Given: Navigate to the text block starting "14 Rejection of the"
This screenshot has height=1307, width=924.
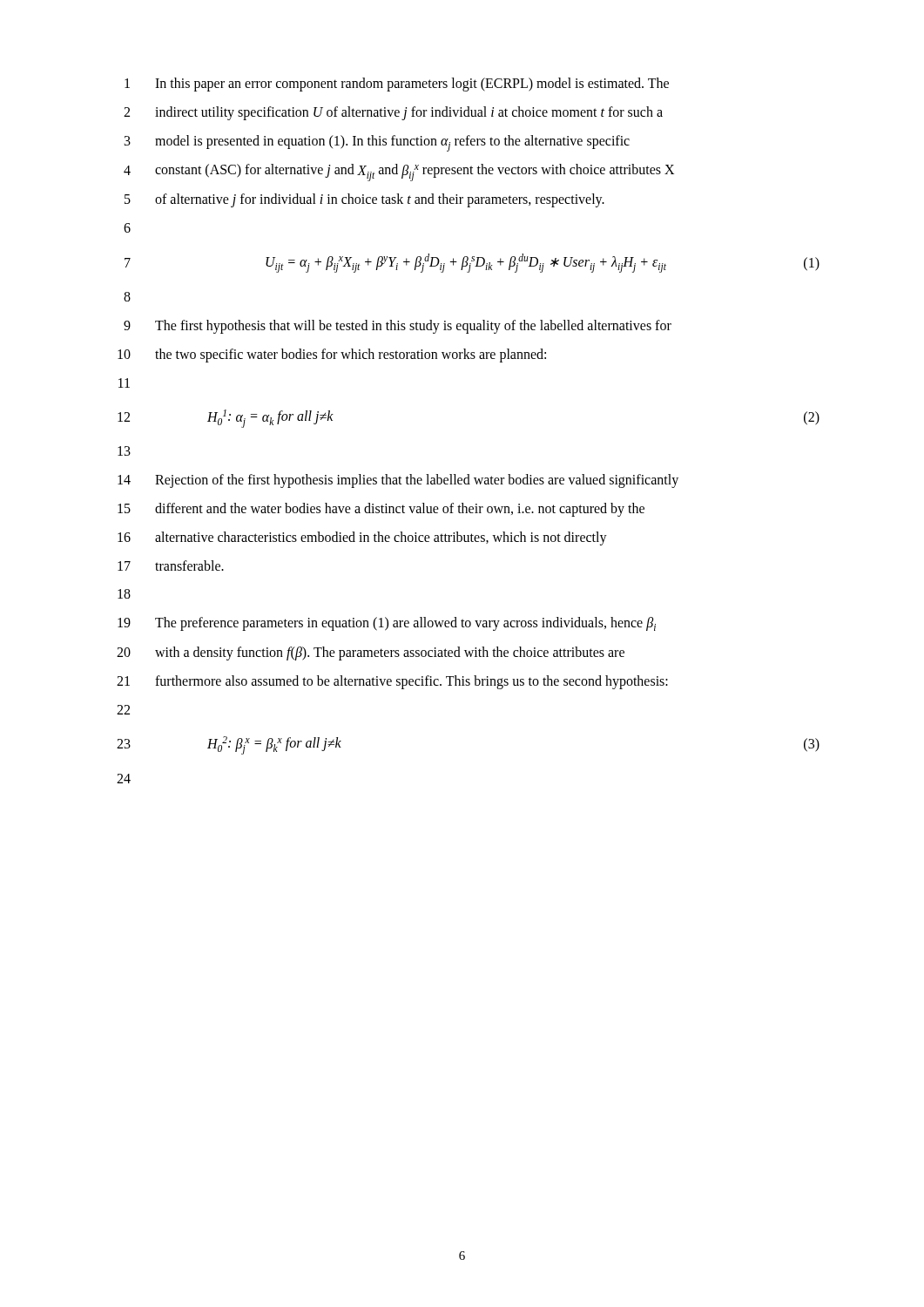Looking at the screenshot, I should point(462,524).
